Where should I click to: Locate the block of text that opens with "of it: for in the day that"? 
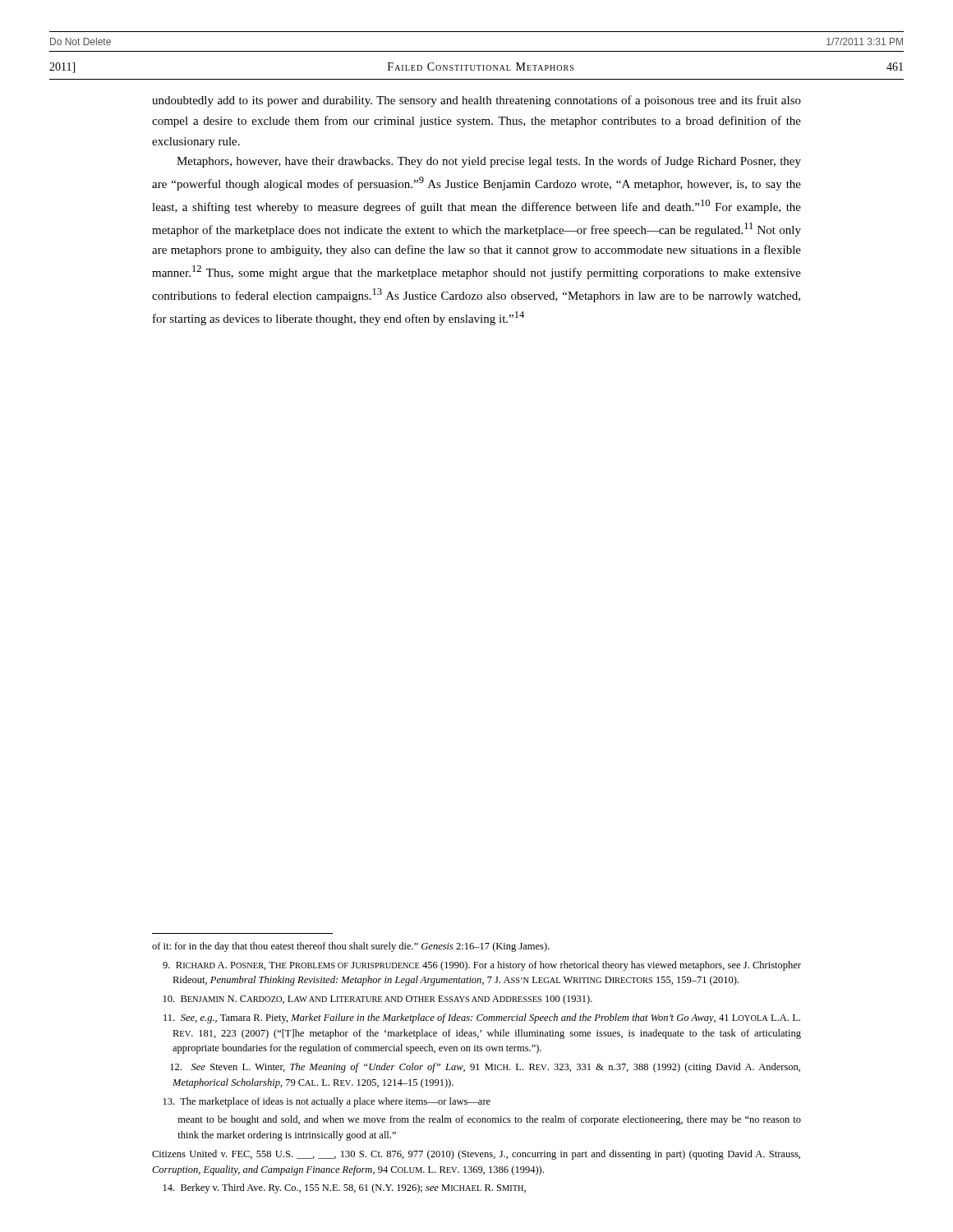476,946
